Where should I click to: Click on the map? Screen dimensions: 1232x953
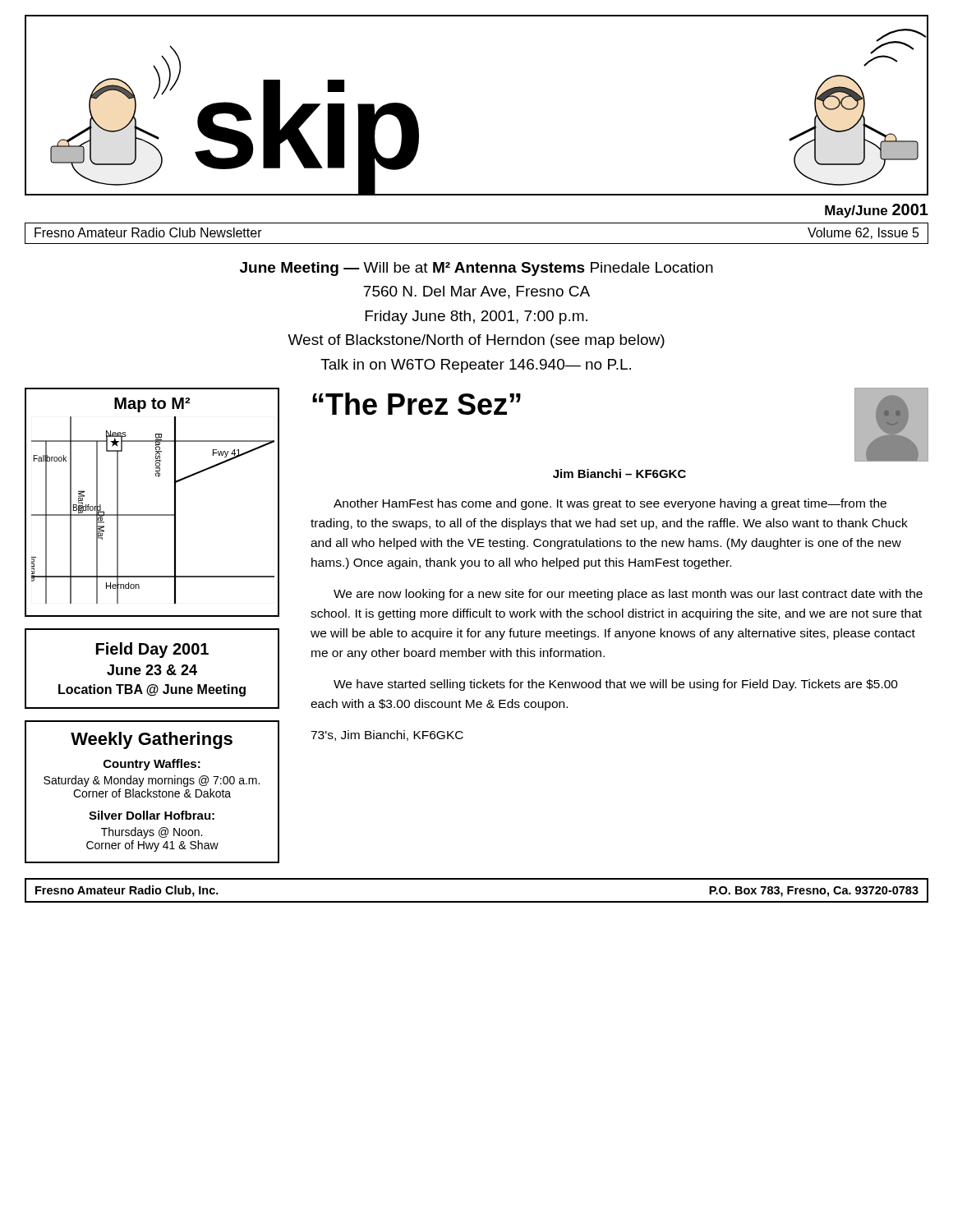point(152,502)
